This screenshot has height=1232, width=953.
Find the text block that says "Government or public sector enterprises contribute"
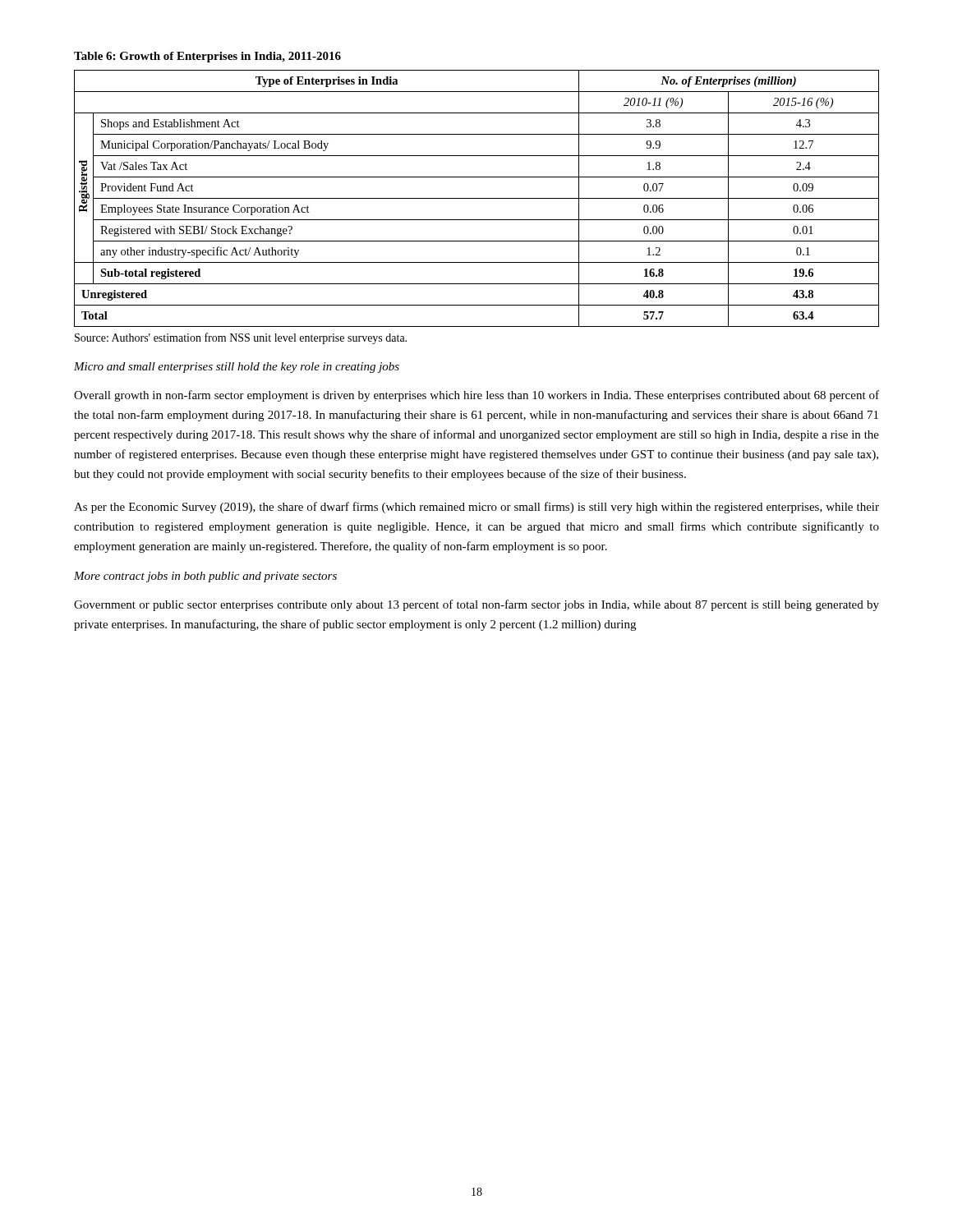[x=476, y=614]
